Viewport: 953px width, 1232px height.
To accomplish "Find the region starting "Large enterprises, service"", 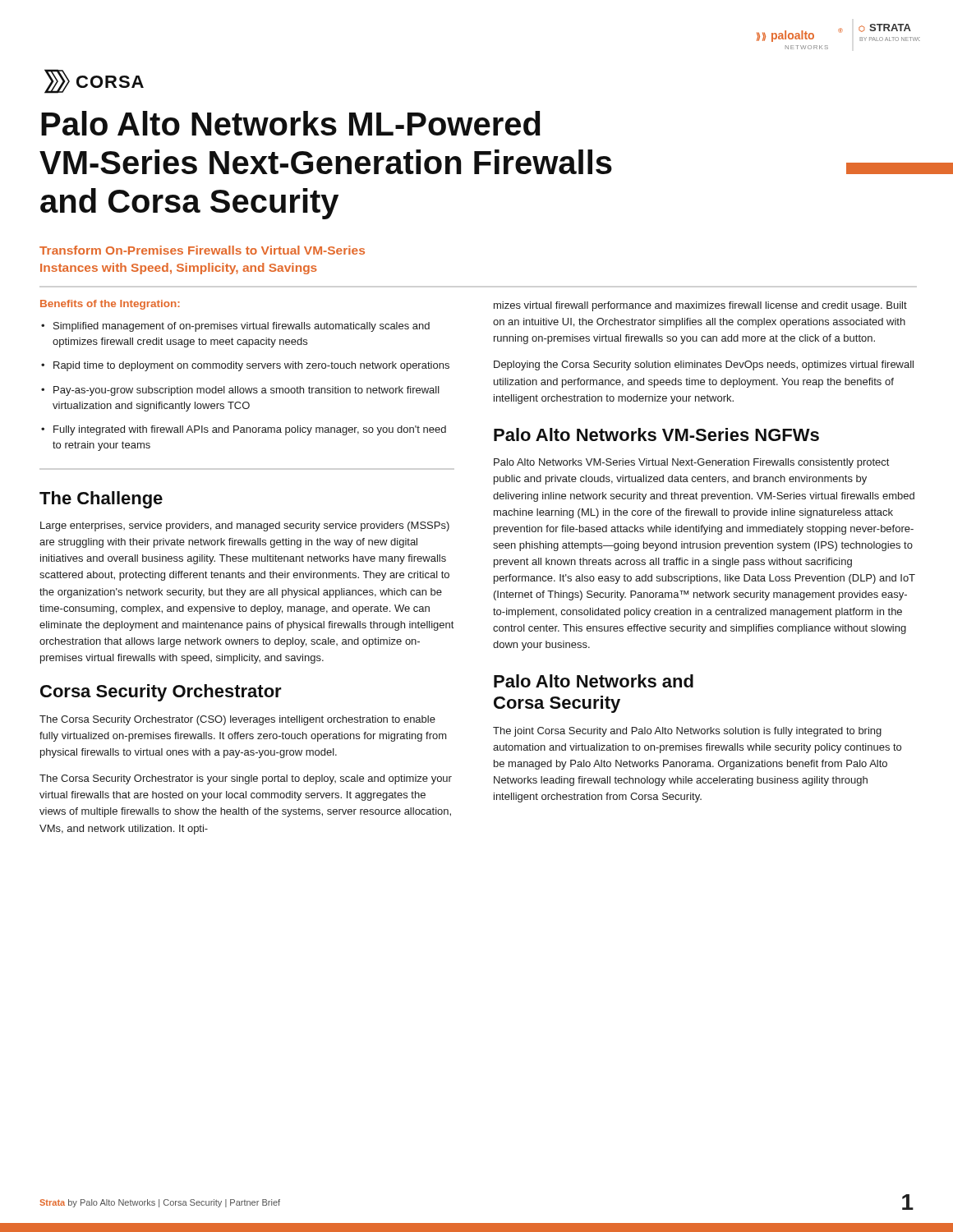I will pos(247,591).
